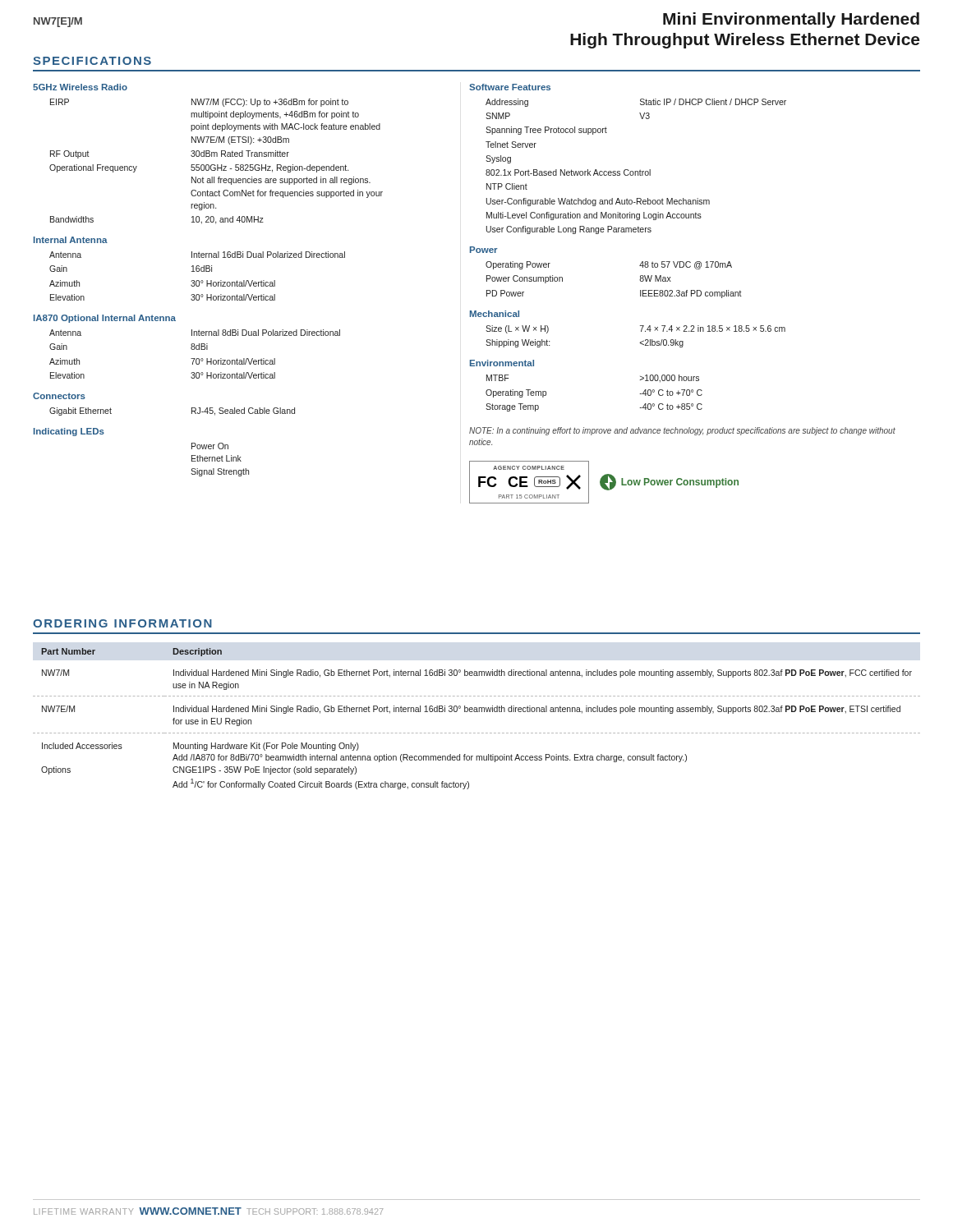The width and height of the screenshot is (953, 1232).
Task: Find the table that mentions "Individual Hardened Mini Single"
Action: click(x=476, y=719)
